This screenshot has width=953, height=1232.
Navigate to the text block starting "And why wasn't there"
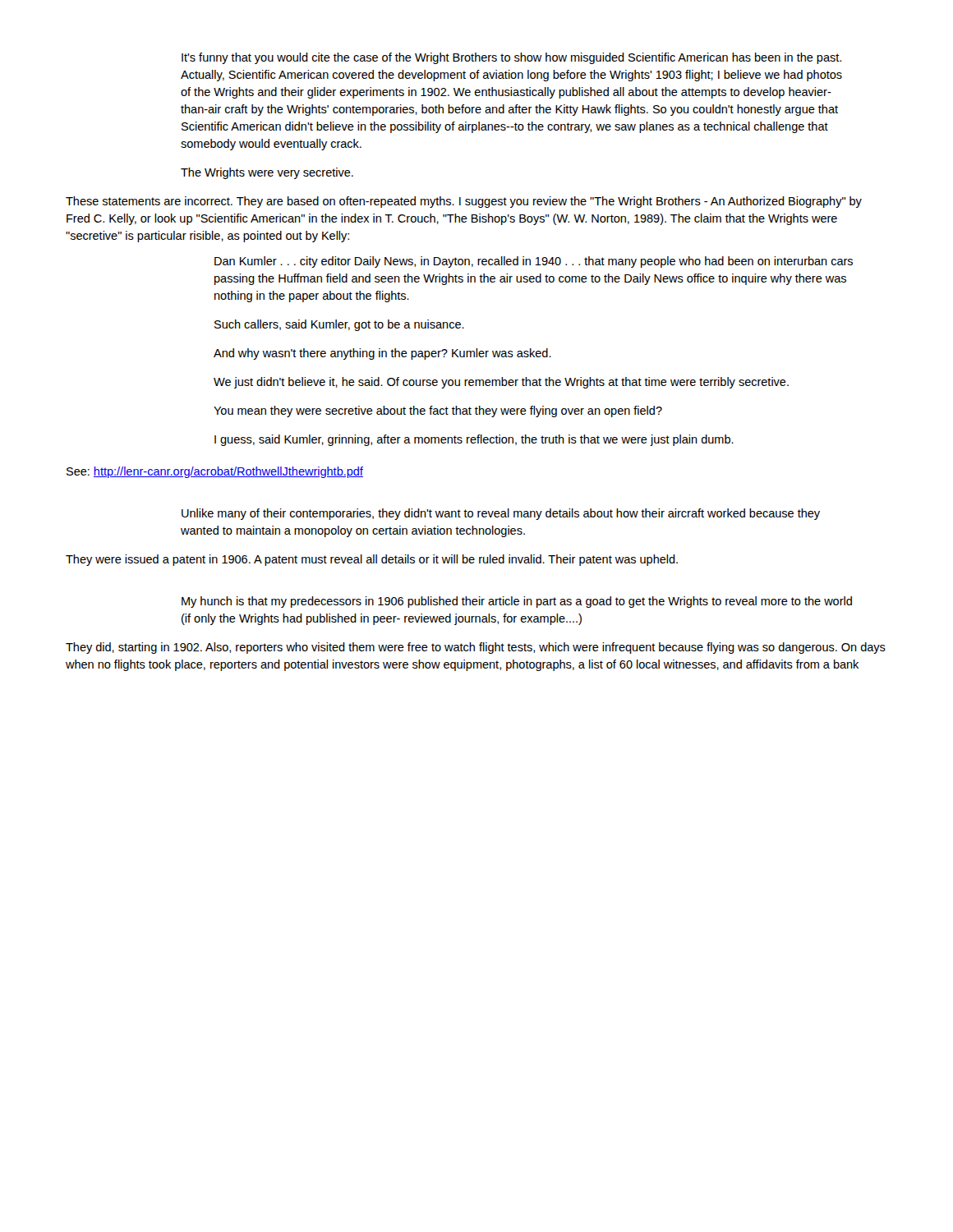(x=383, y=353)
